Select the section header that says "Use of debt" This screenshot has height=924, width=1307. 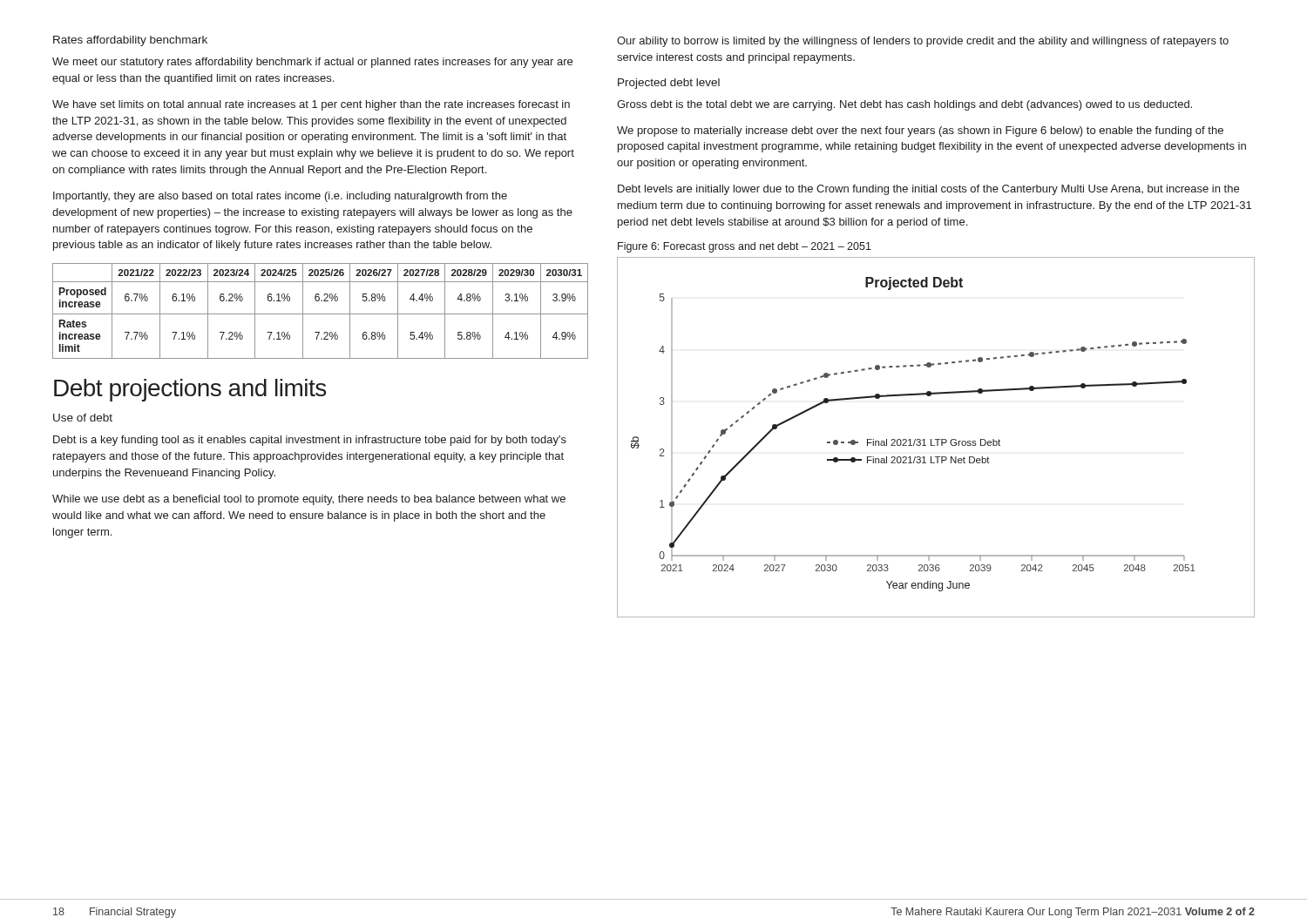coord(82,418)
